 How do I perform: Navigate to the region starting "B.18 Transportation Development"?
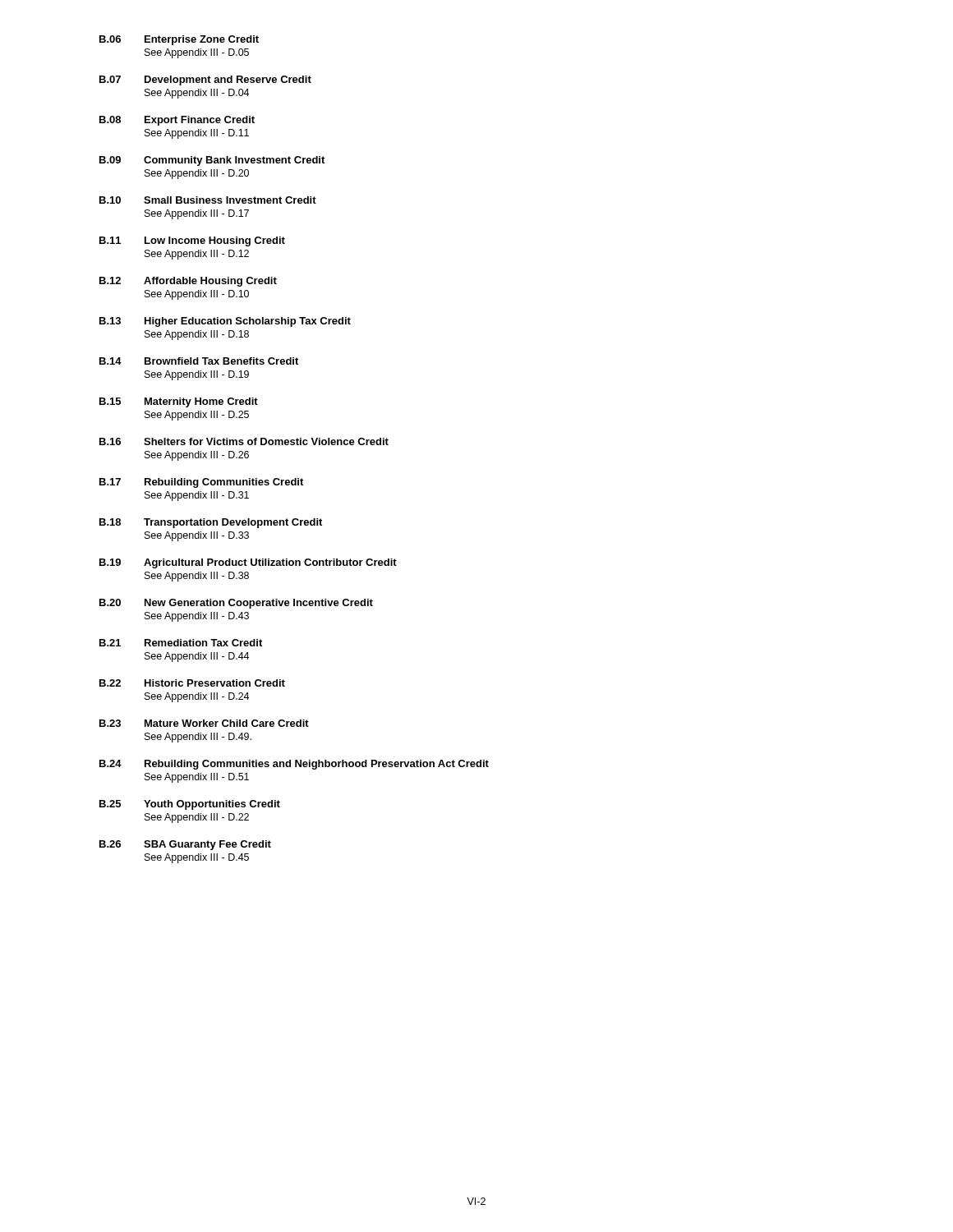pos(211,523)
